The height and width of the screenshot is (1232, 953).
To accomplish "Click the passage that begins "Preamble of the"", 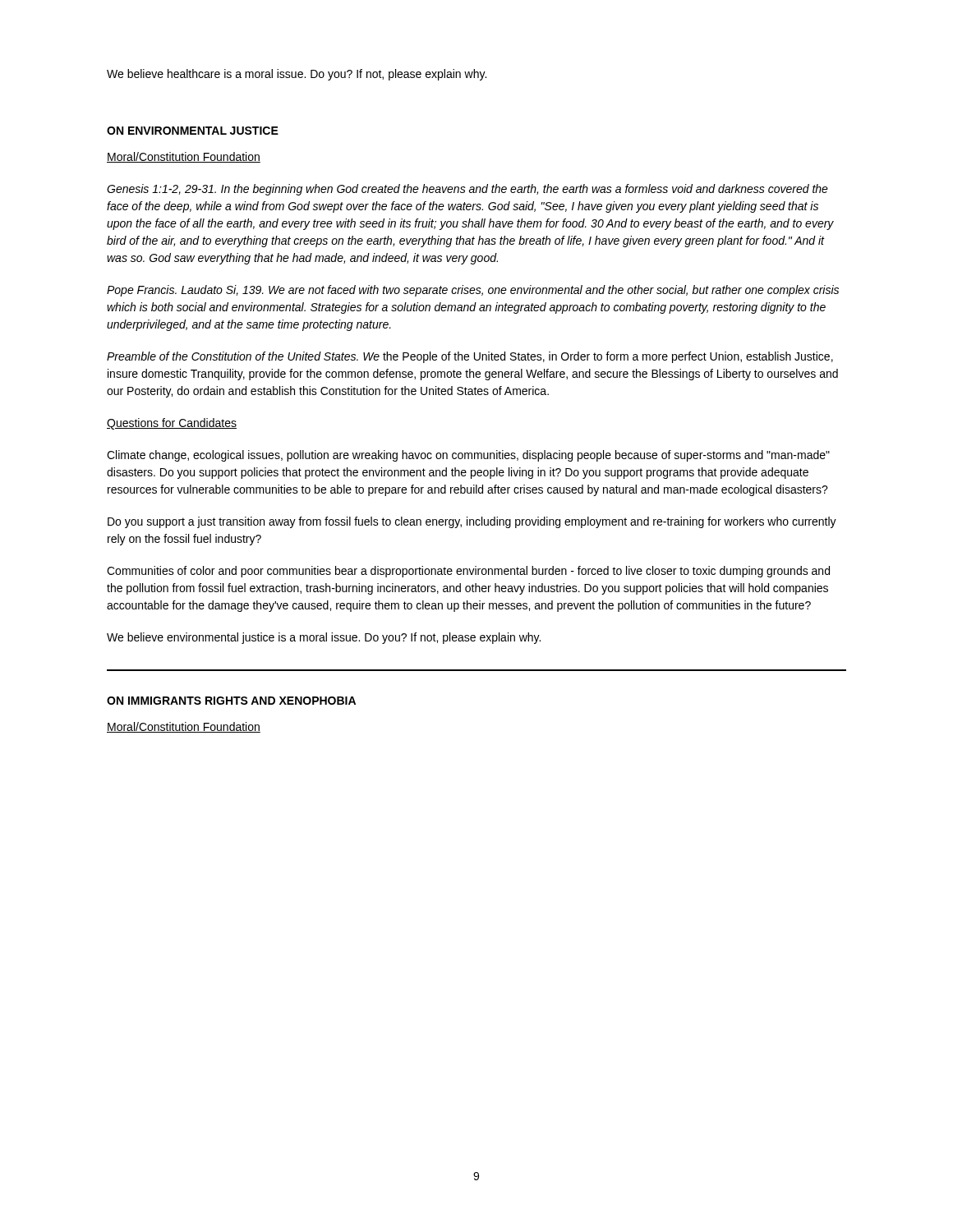I will point(473,374).
